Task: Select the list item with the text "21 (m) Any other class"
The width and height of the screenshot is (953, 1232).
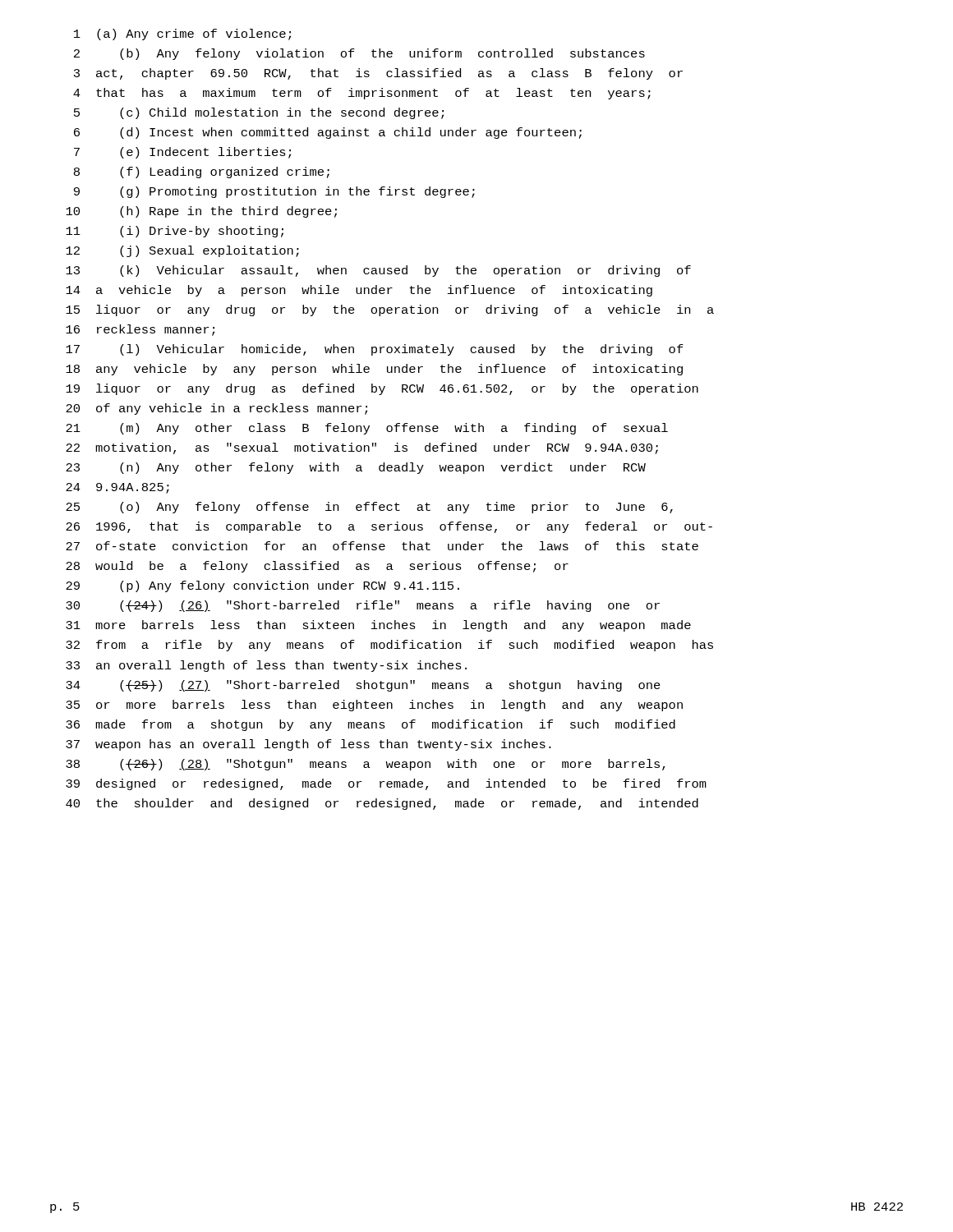Action: 476,429
